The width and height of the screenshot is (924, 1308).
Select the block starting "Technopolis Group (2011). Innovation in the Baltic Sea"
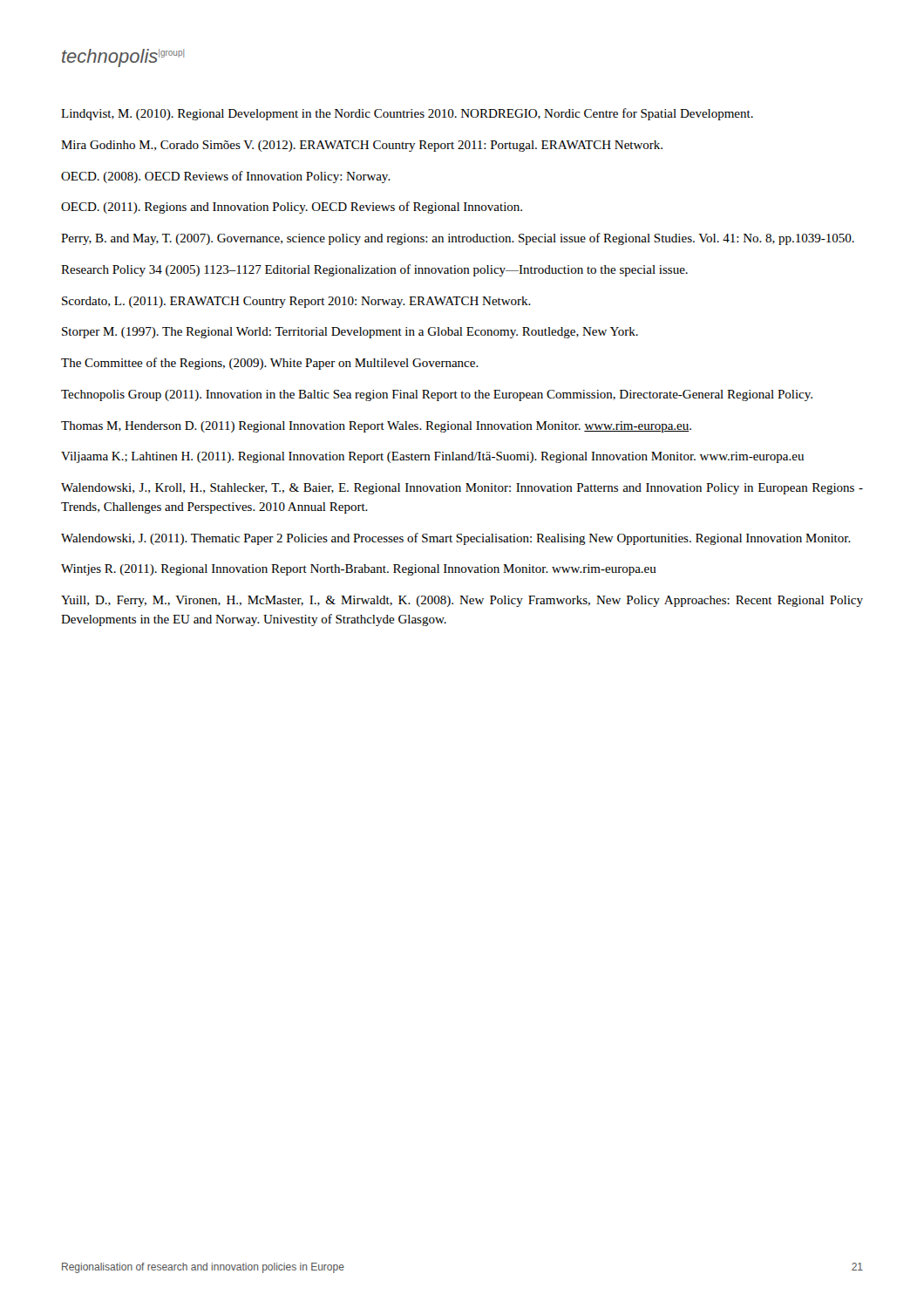[437, 394]
